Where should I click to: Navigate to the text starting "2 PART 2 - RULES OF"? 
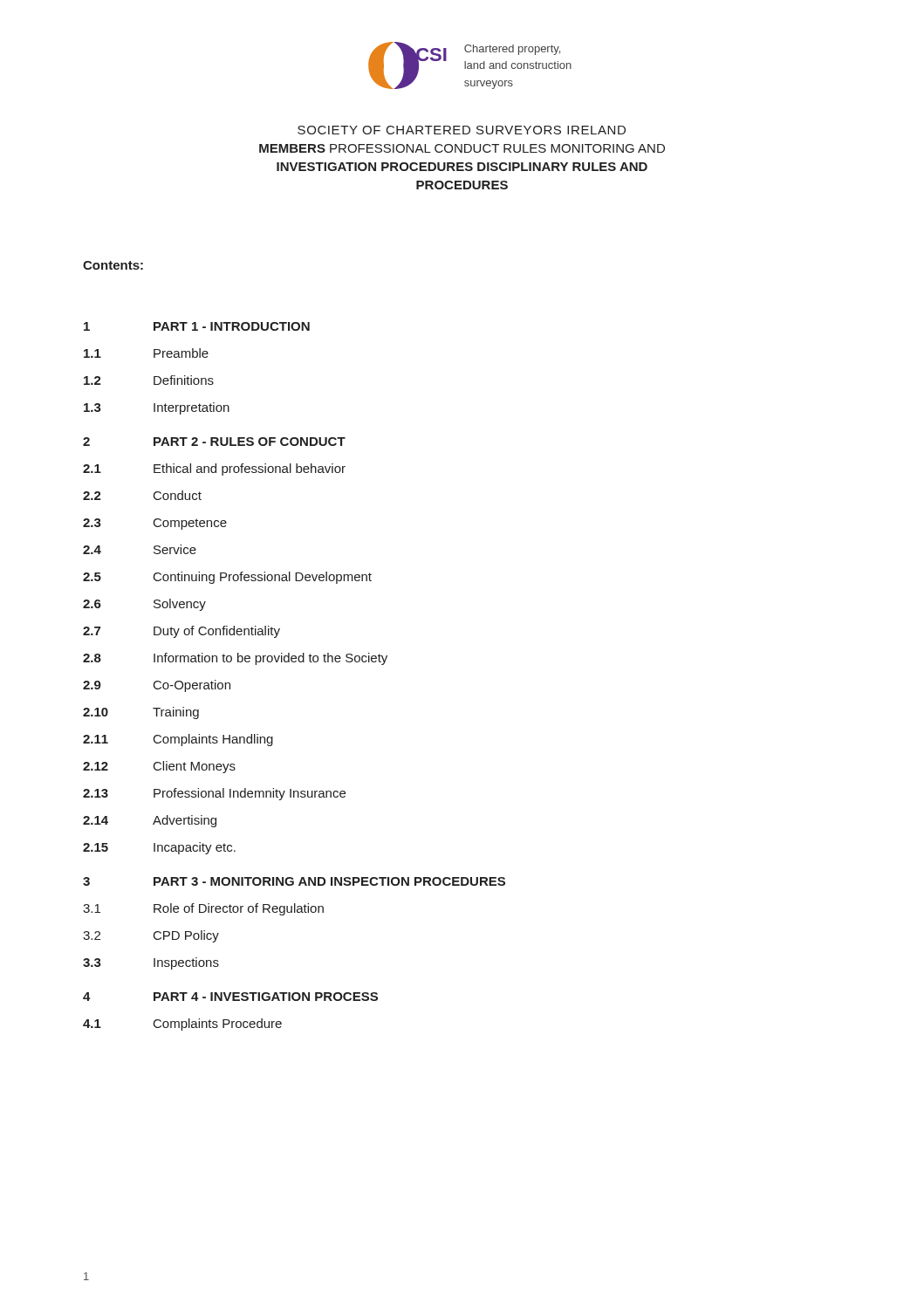point(214,442)
